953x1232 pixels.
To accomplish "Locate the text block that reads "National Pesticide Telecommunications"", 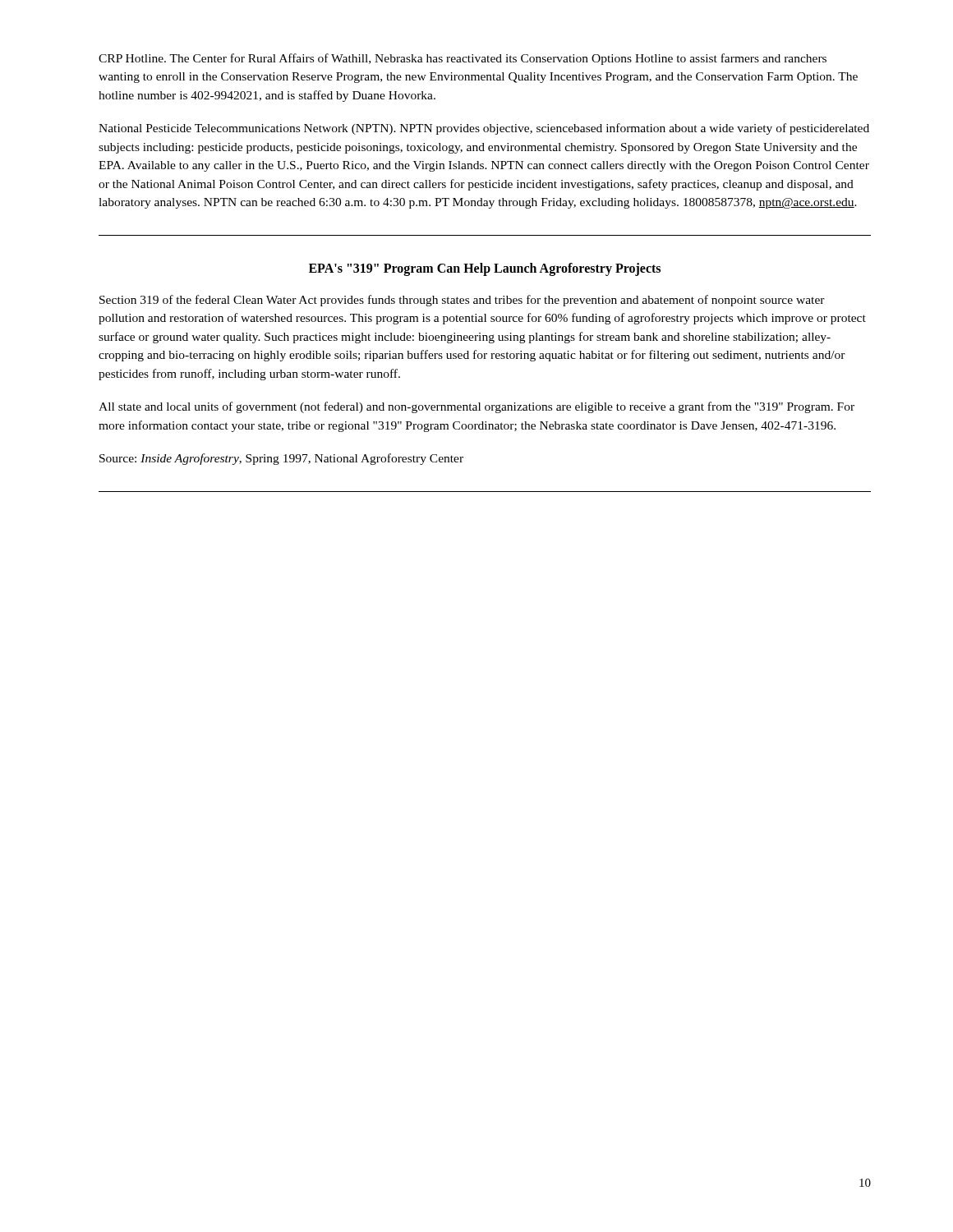I will pyautogui.click(x=484, y=165).
